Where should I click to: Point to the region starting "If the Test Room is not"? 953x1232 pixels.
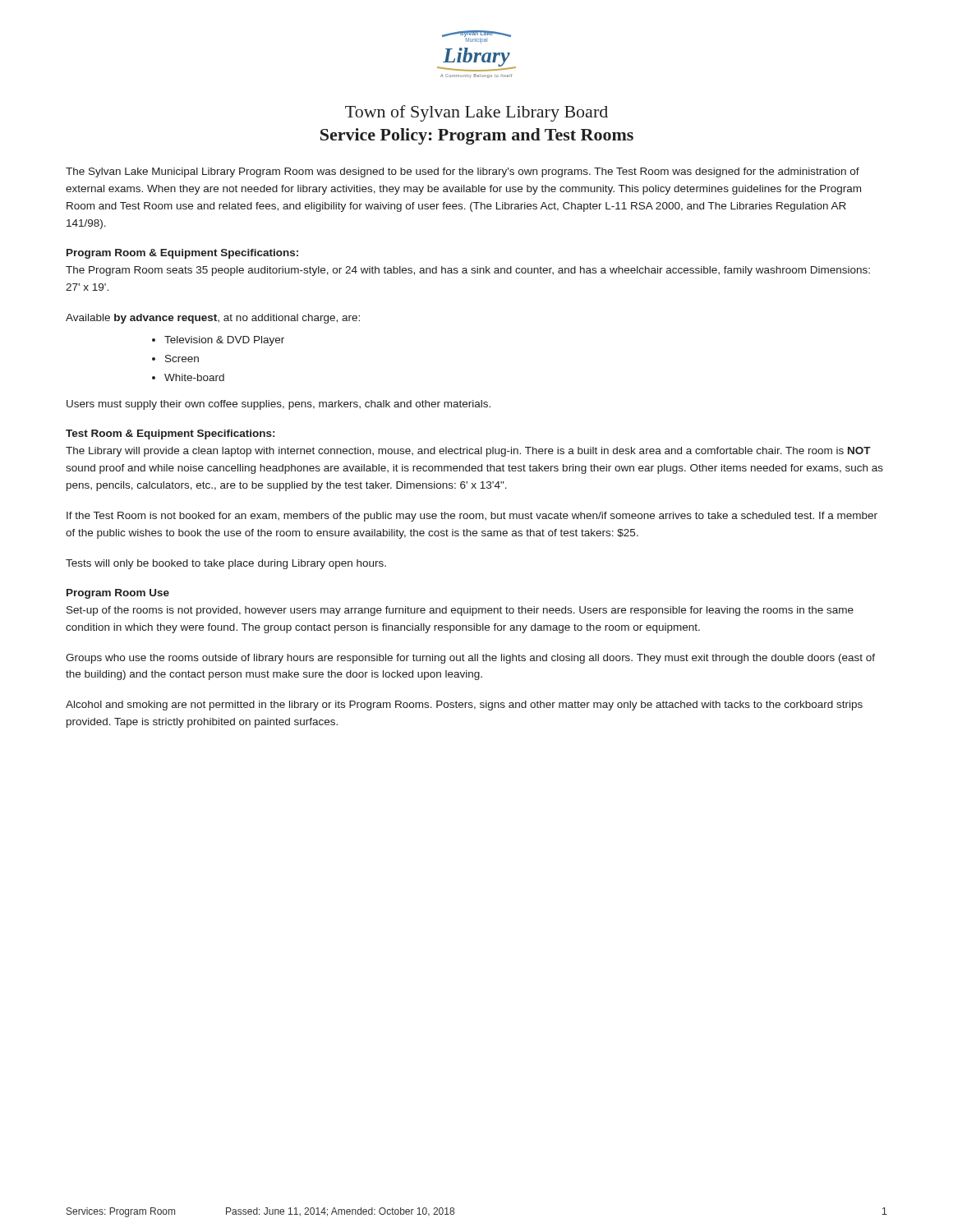(x=472, y=524)
